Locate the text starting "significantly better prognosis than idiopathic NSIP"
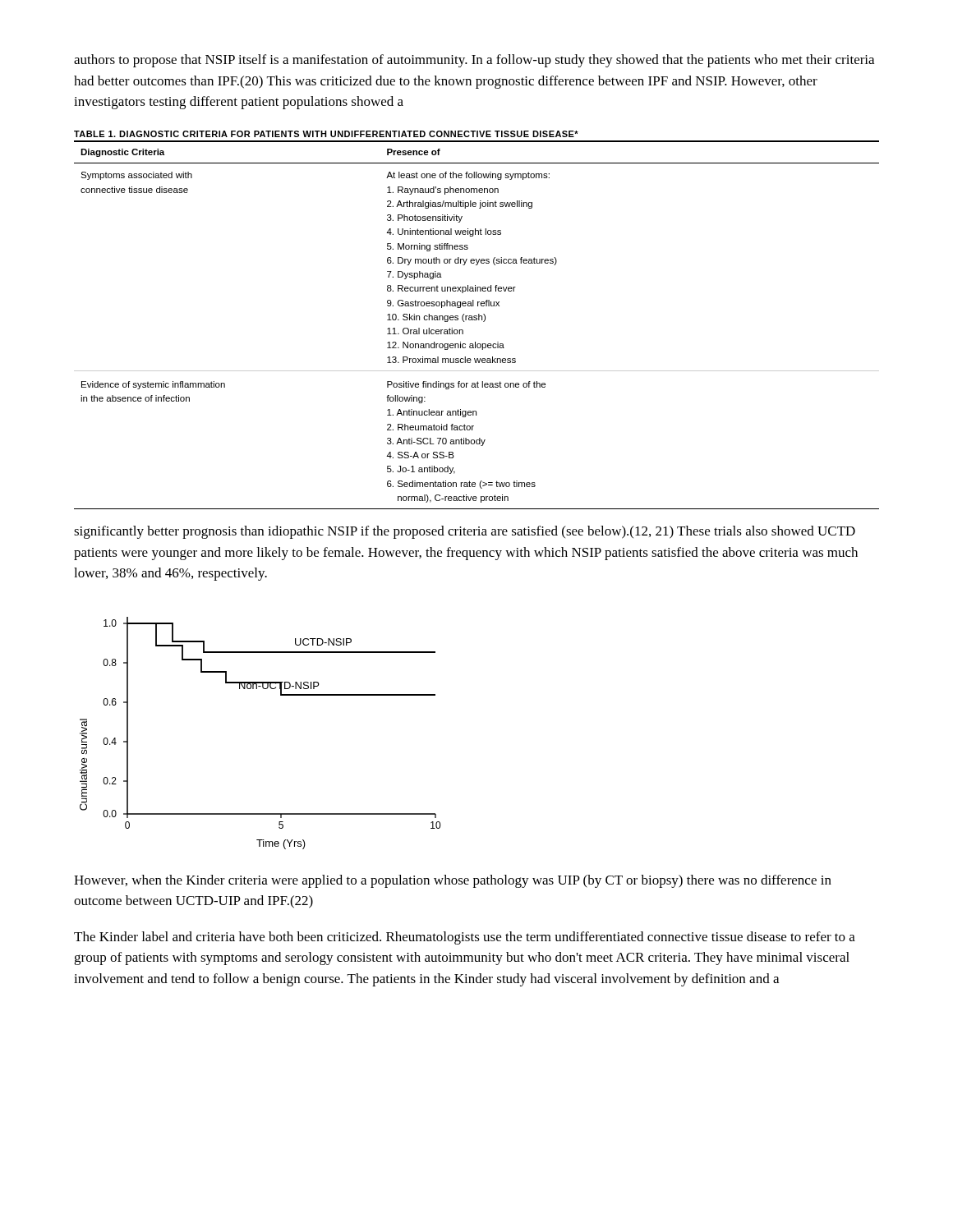This screenshot has height=1232, width=953. (466, 552)
